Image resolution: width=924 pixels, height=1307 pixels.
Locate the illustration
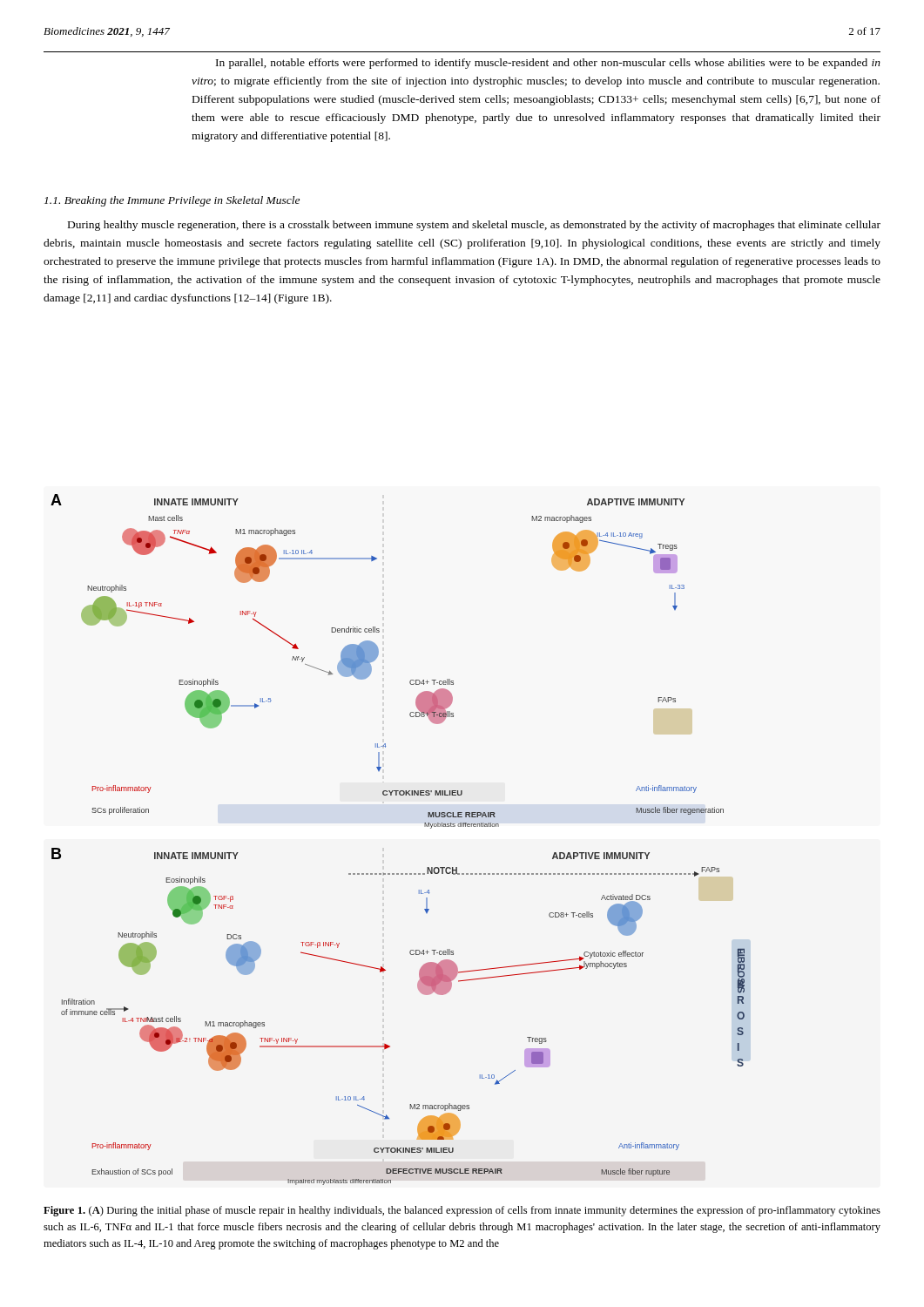pyautogui.click(x=462, y=839)
